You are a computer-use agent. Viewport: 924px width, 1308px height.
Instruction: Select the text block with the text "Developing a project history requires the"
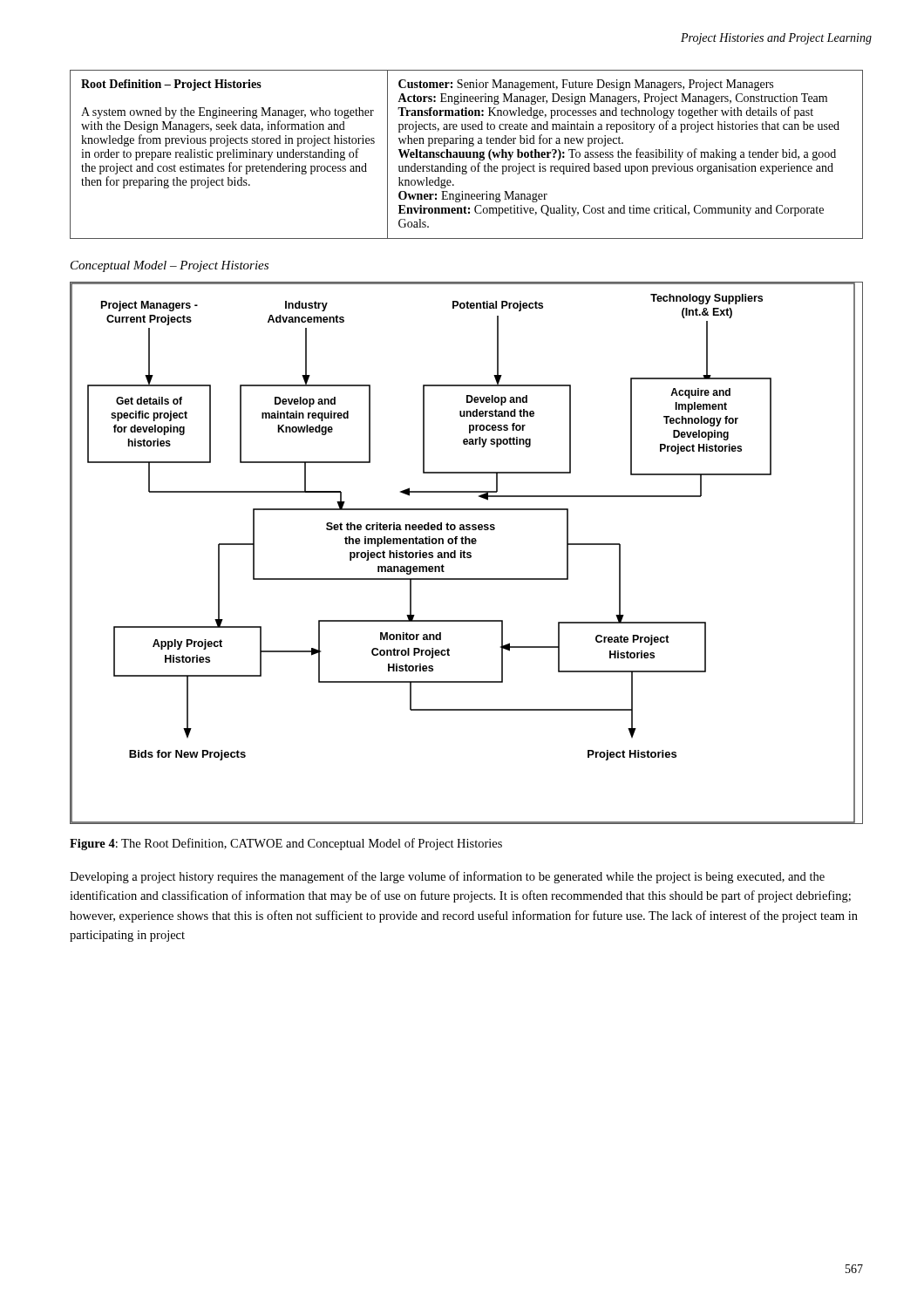tap(464, 906)
